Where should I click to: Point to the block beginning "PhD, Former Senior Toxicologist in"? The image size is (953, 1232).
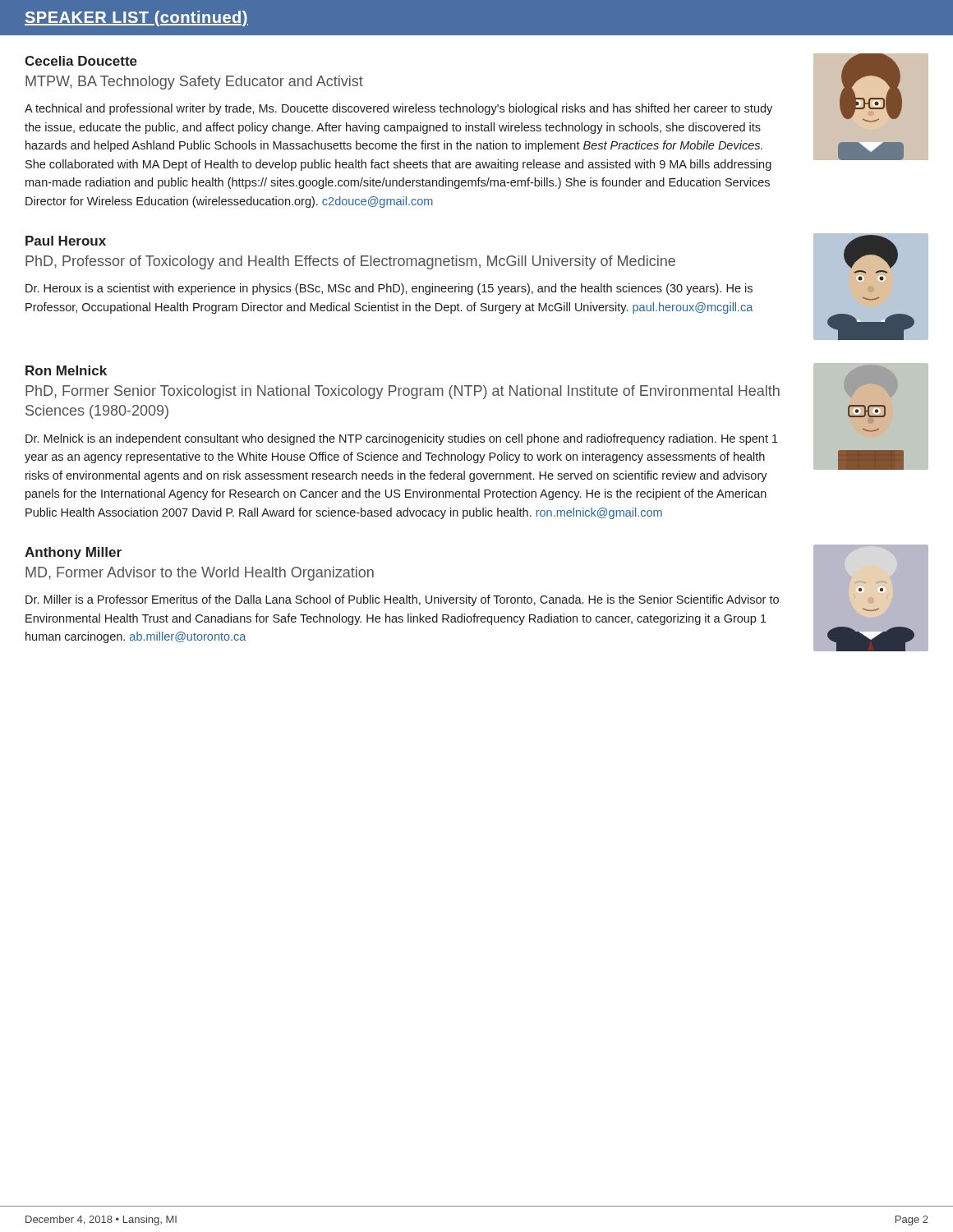click(402, 401)
